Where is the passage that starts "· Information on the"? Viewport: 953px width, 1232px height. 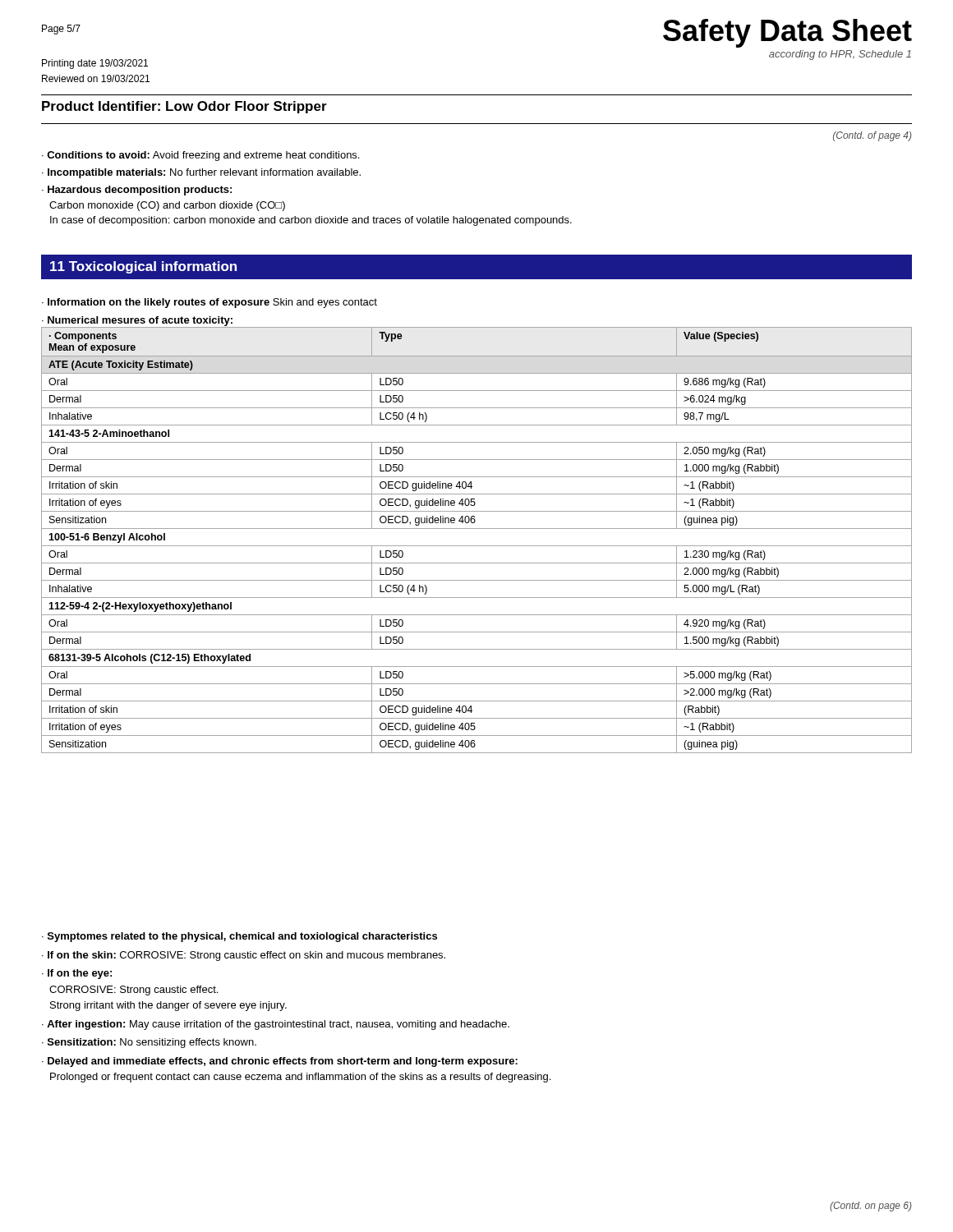209,302
